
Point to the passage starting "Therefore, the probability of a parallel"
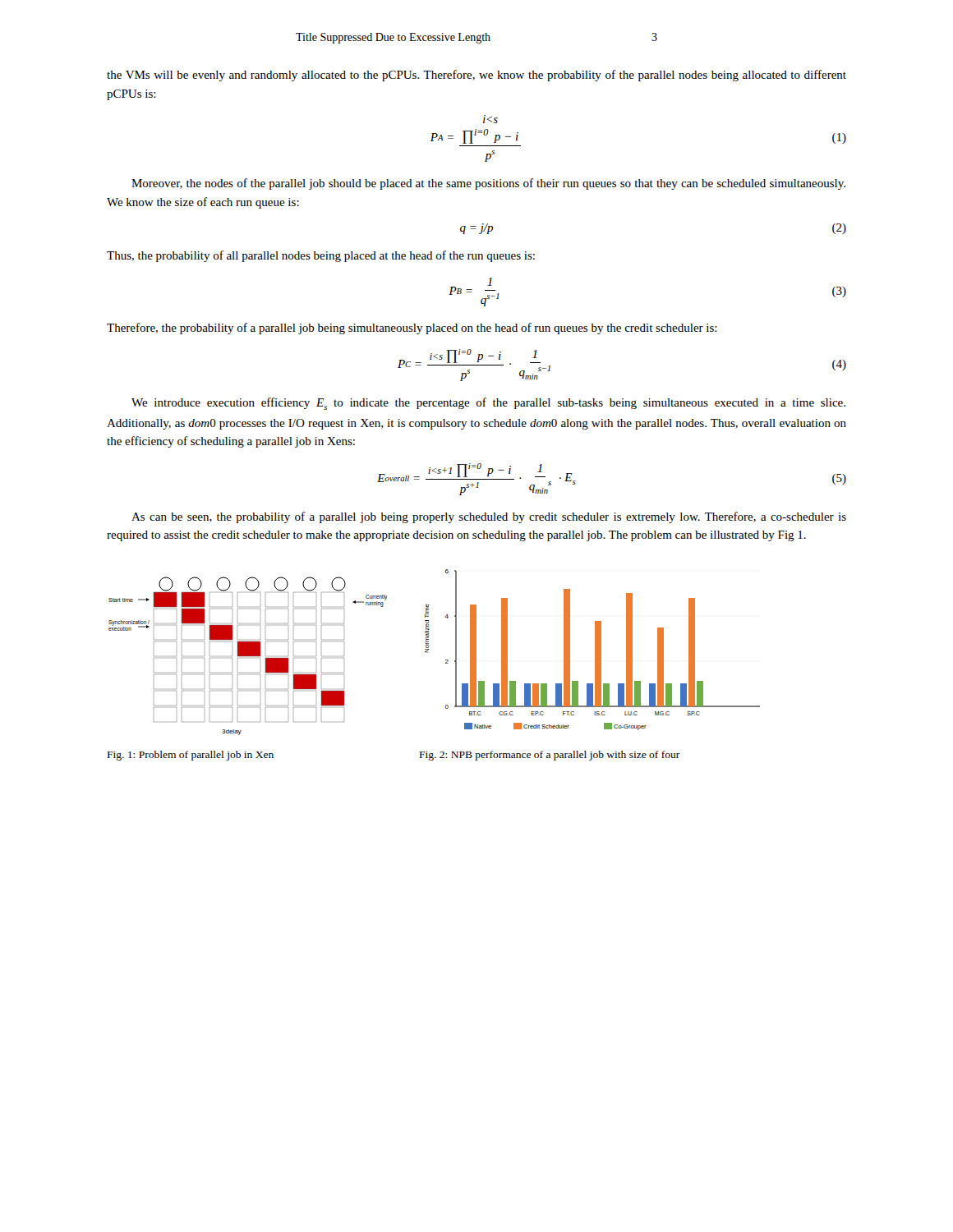(476, 327)
